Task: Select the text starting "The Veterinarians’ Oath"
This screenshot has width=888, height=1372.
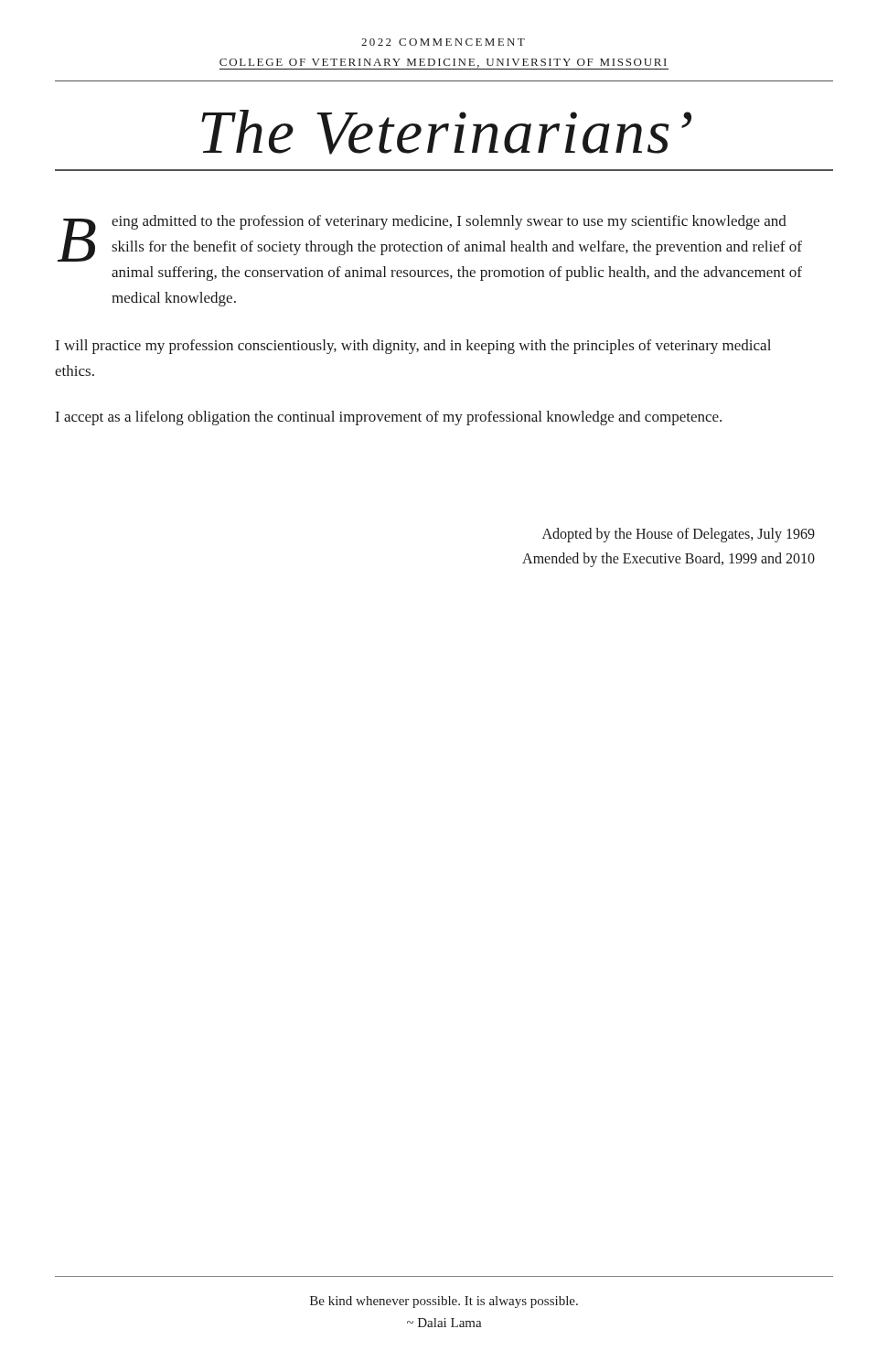Action: click(511, 127)
